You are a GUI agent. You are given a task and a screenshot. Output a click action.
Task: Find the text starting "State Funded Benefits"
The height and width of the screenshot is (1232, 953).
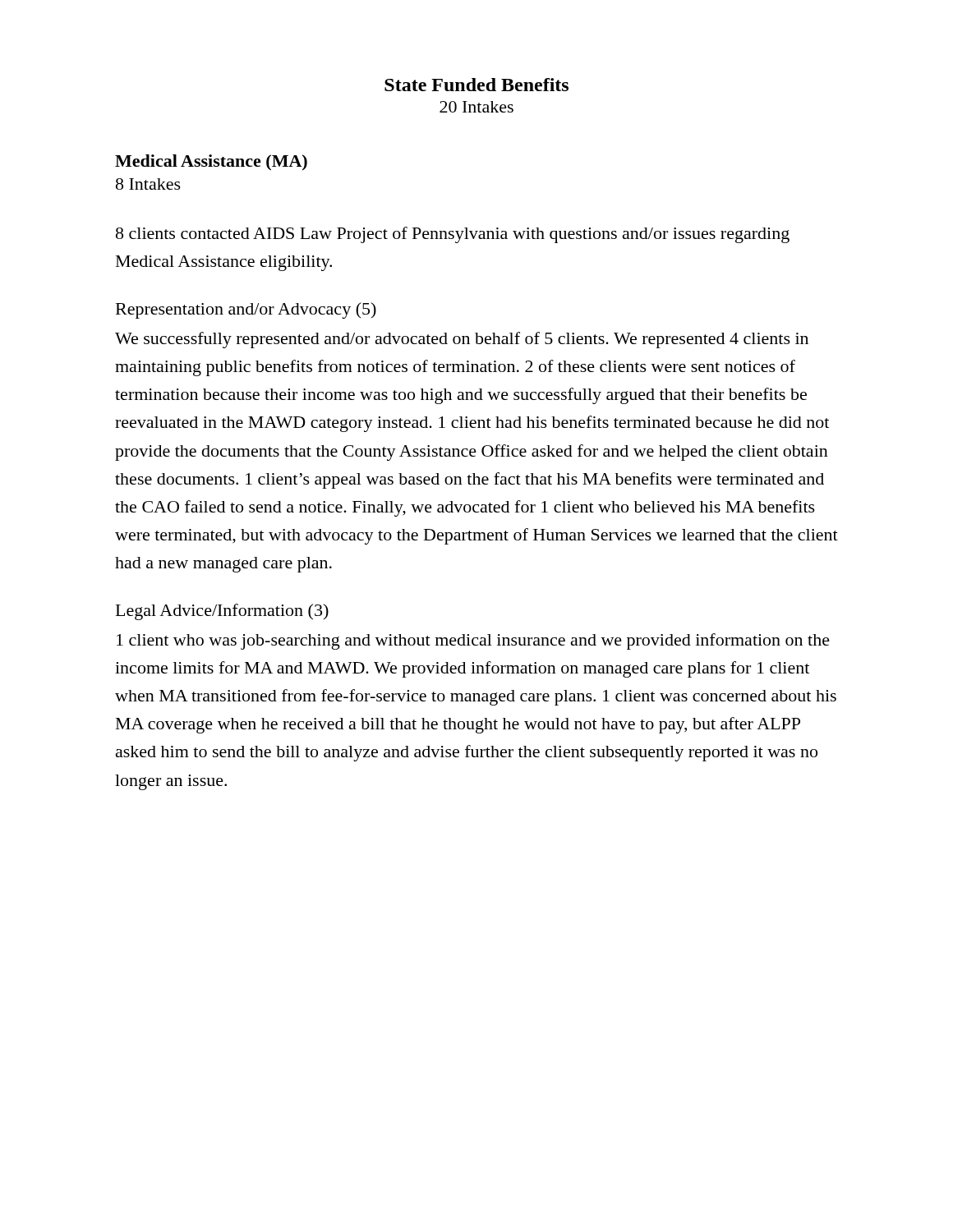pyautogui.click(x=476, y=96)
